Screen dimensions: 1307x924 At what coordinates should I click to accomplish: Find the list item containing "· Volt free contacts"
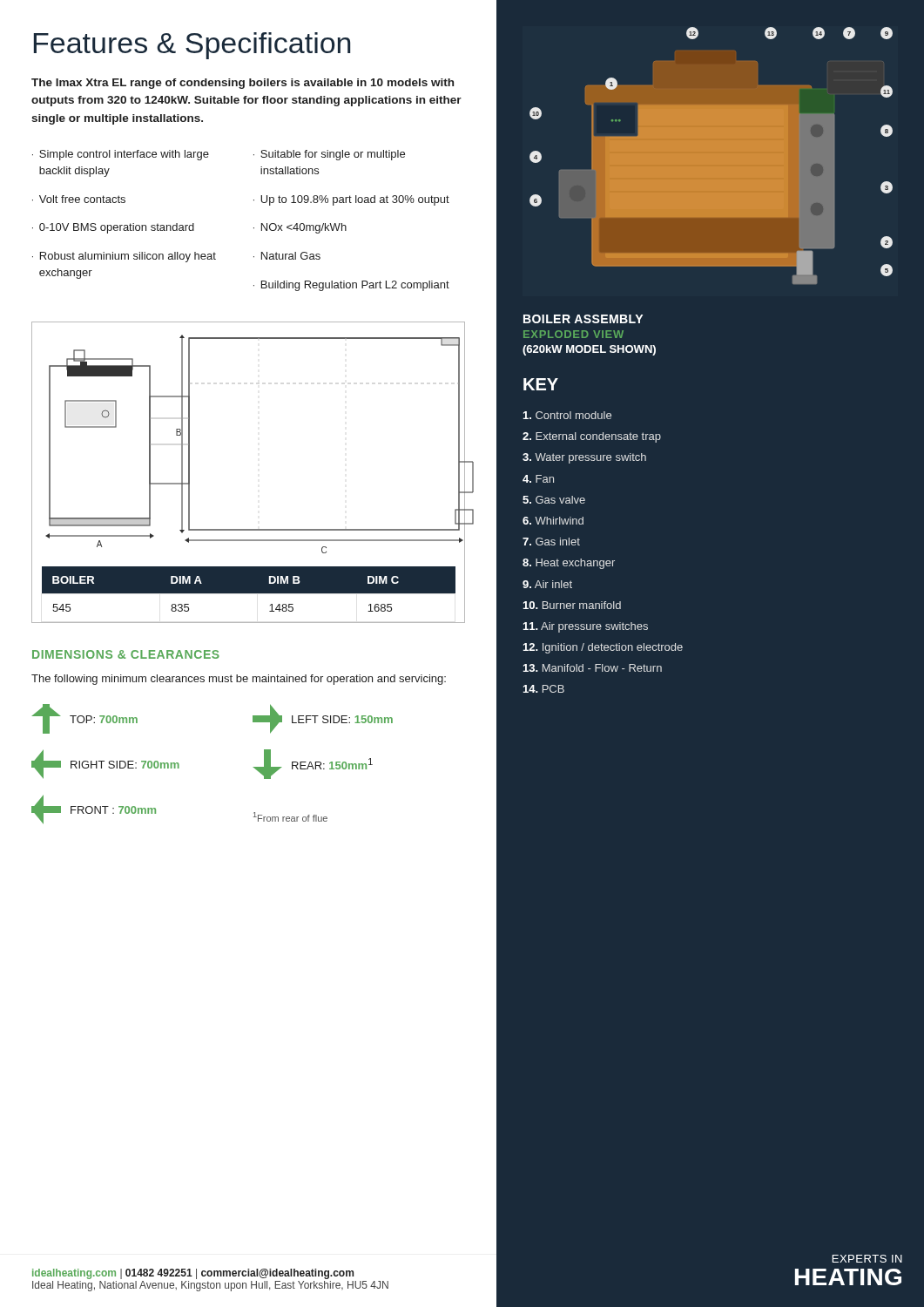pyautogui.click(x=79, y=200)
